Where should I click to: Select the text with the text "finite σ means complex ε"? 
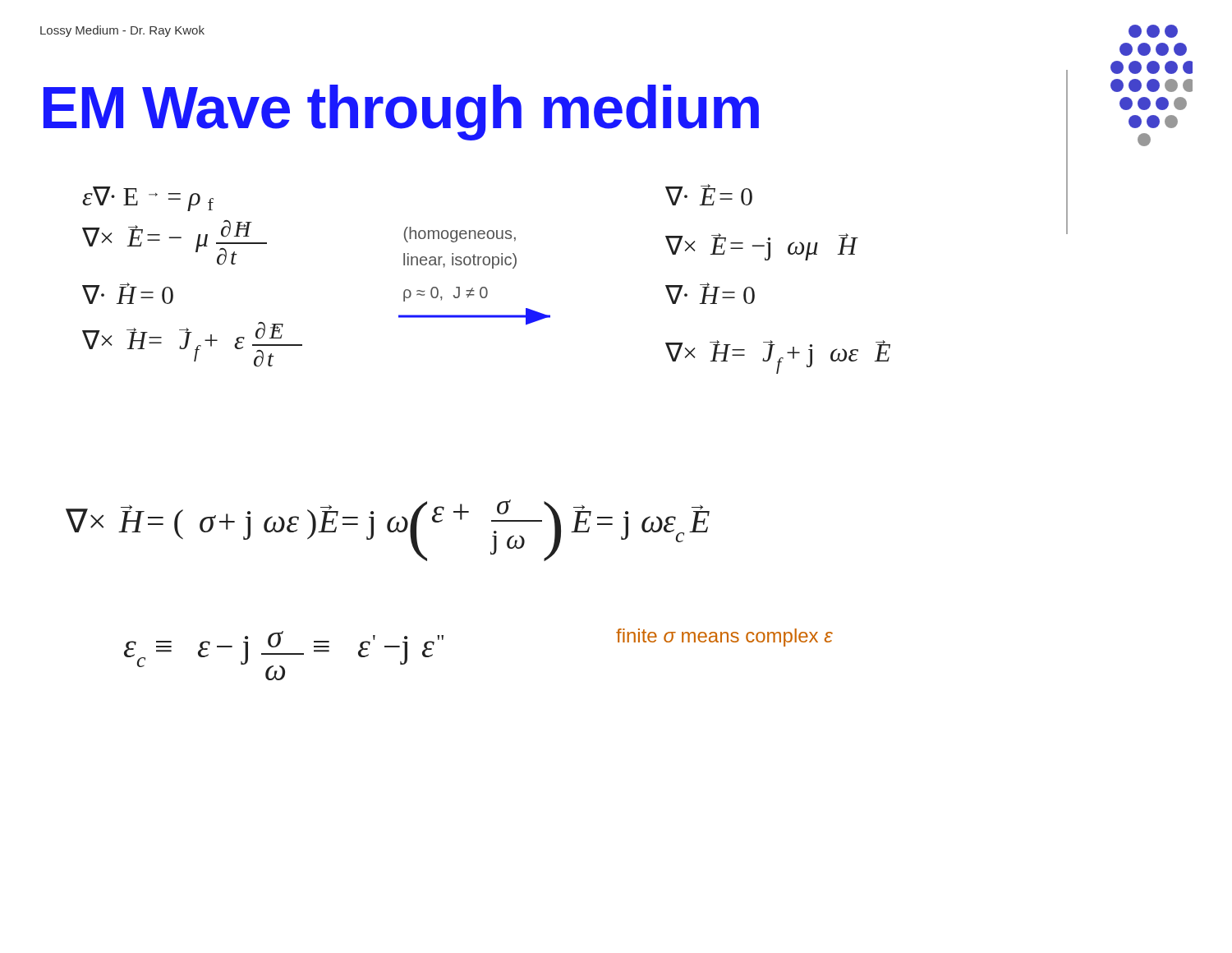point(724,635)
